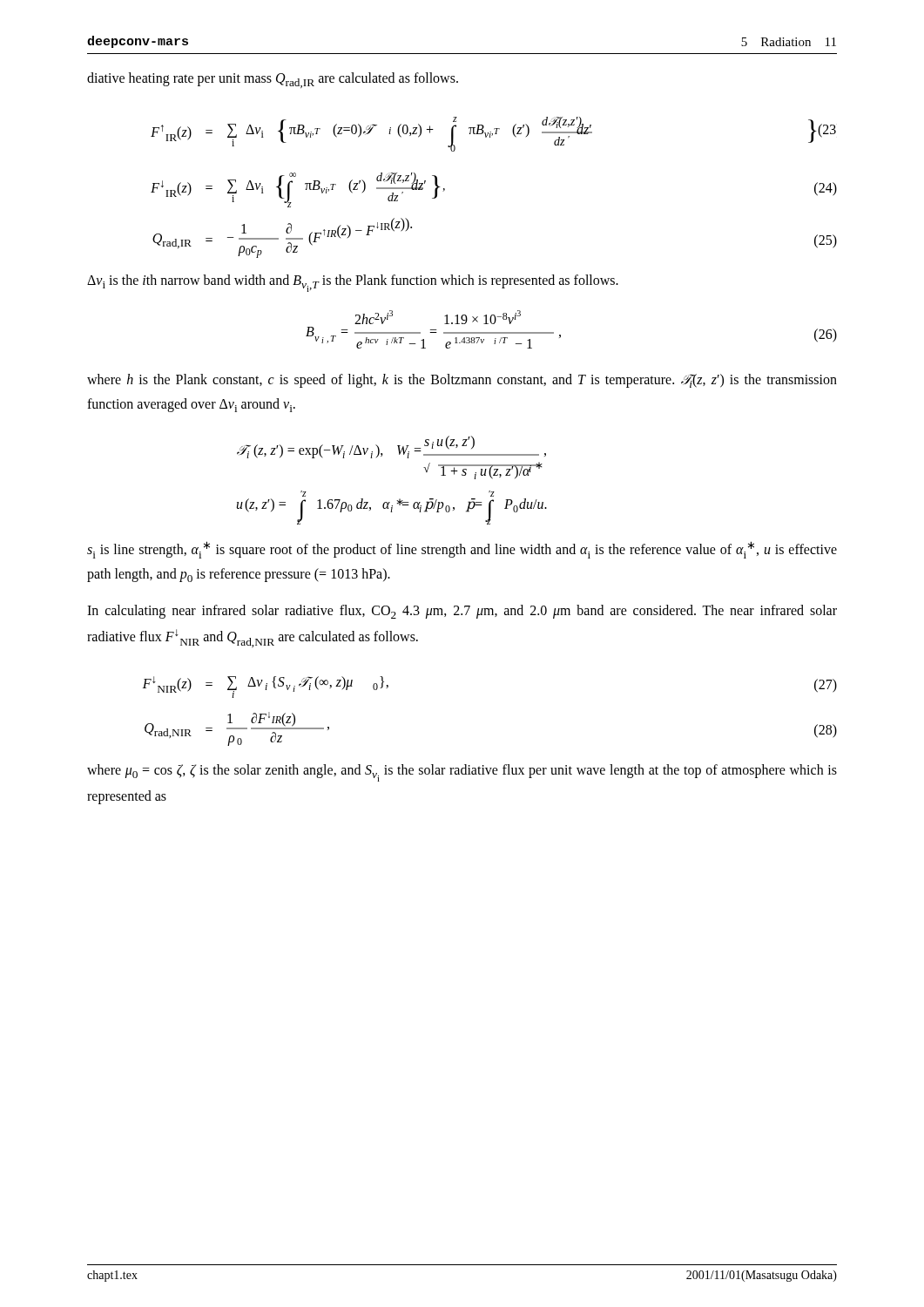Image resolution: width=924 pixels, height=1307 pixels.
Task: Select the text block containing "In calculating near"
Action: click(x=462, y=625)
